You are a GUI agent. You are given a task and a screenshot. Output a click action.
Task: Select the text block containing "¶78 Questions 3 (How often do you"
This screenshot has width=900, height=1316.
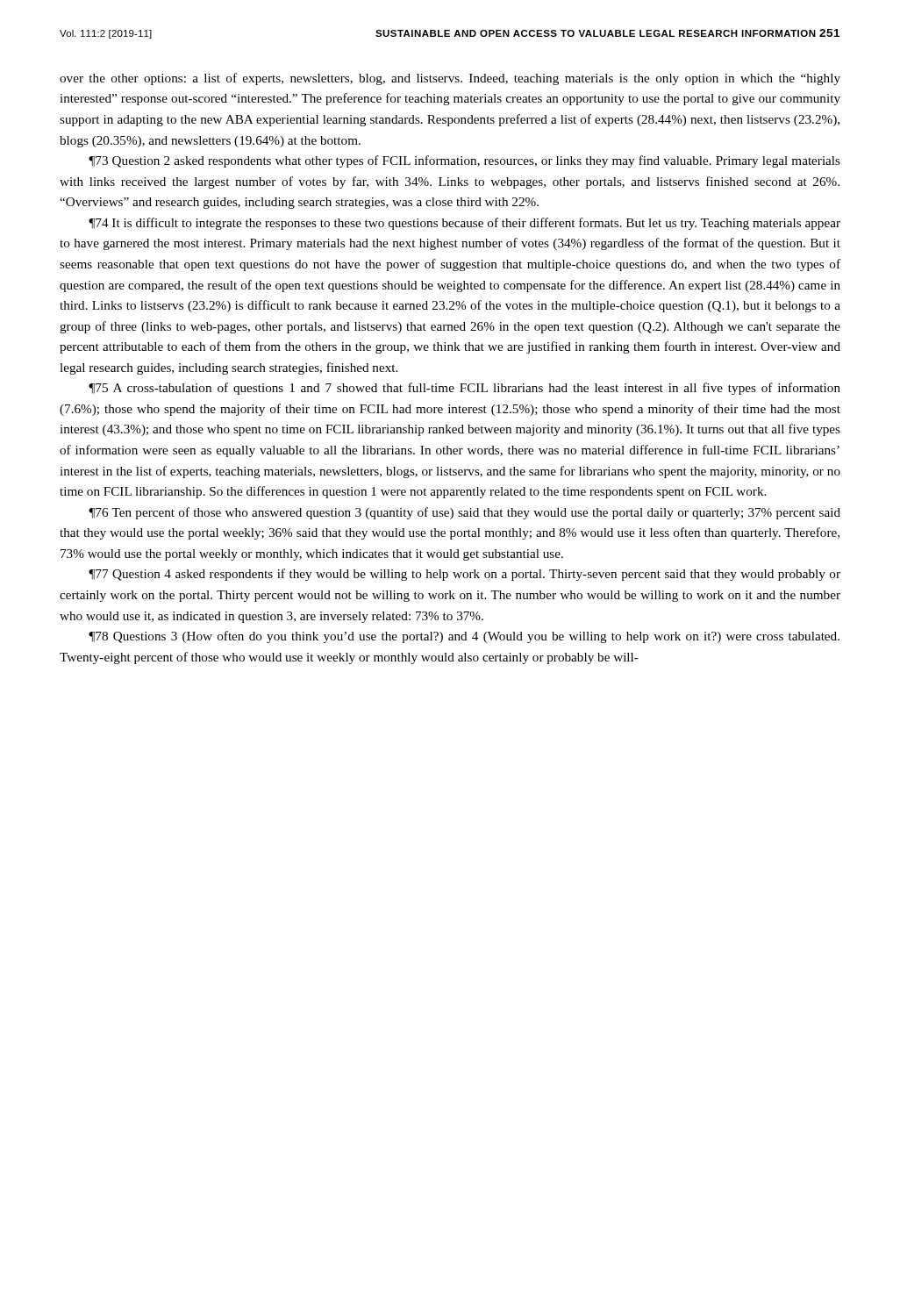tap(450, 646)
